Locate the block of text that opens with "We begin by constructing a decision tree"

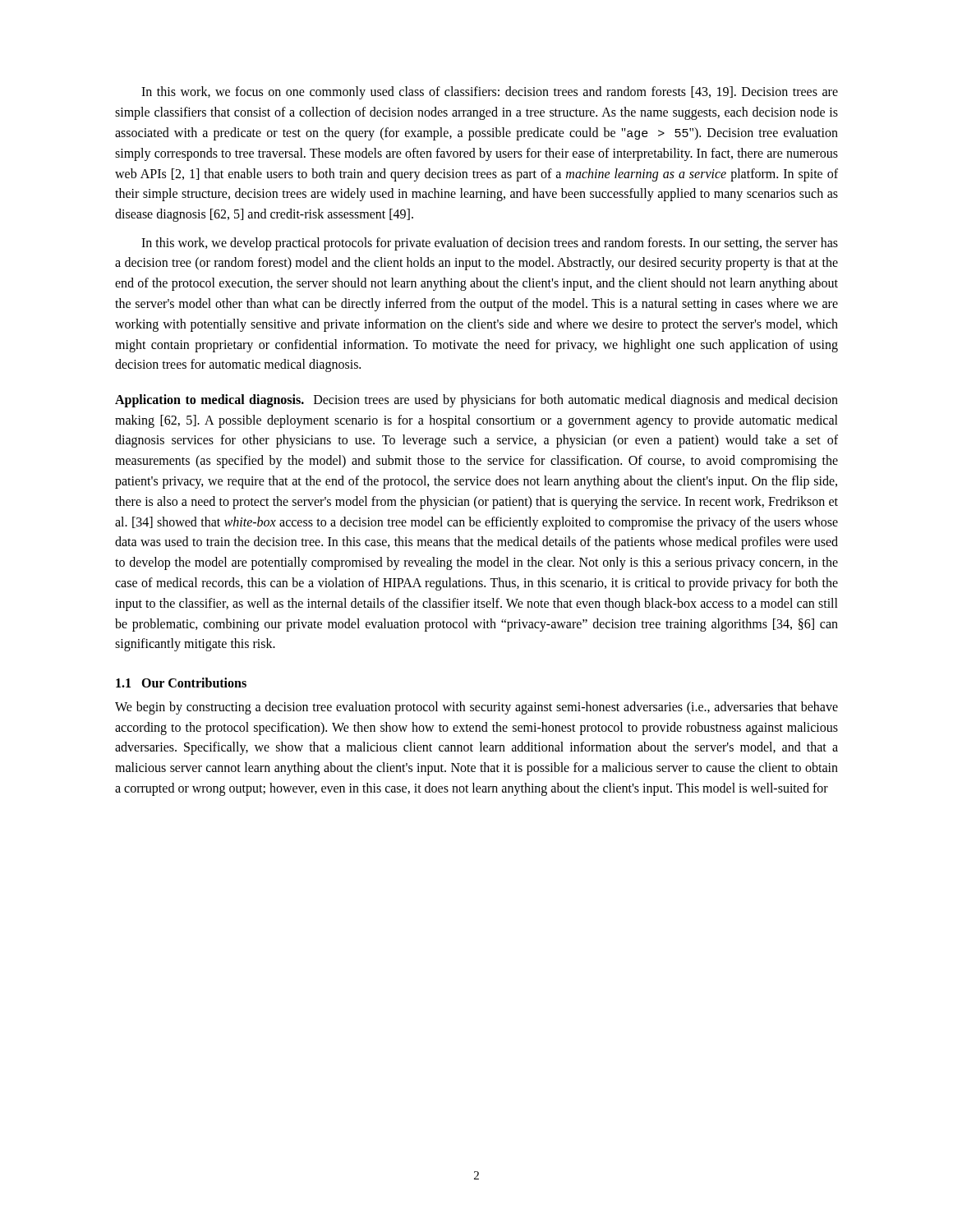(x=476, y=748)
